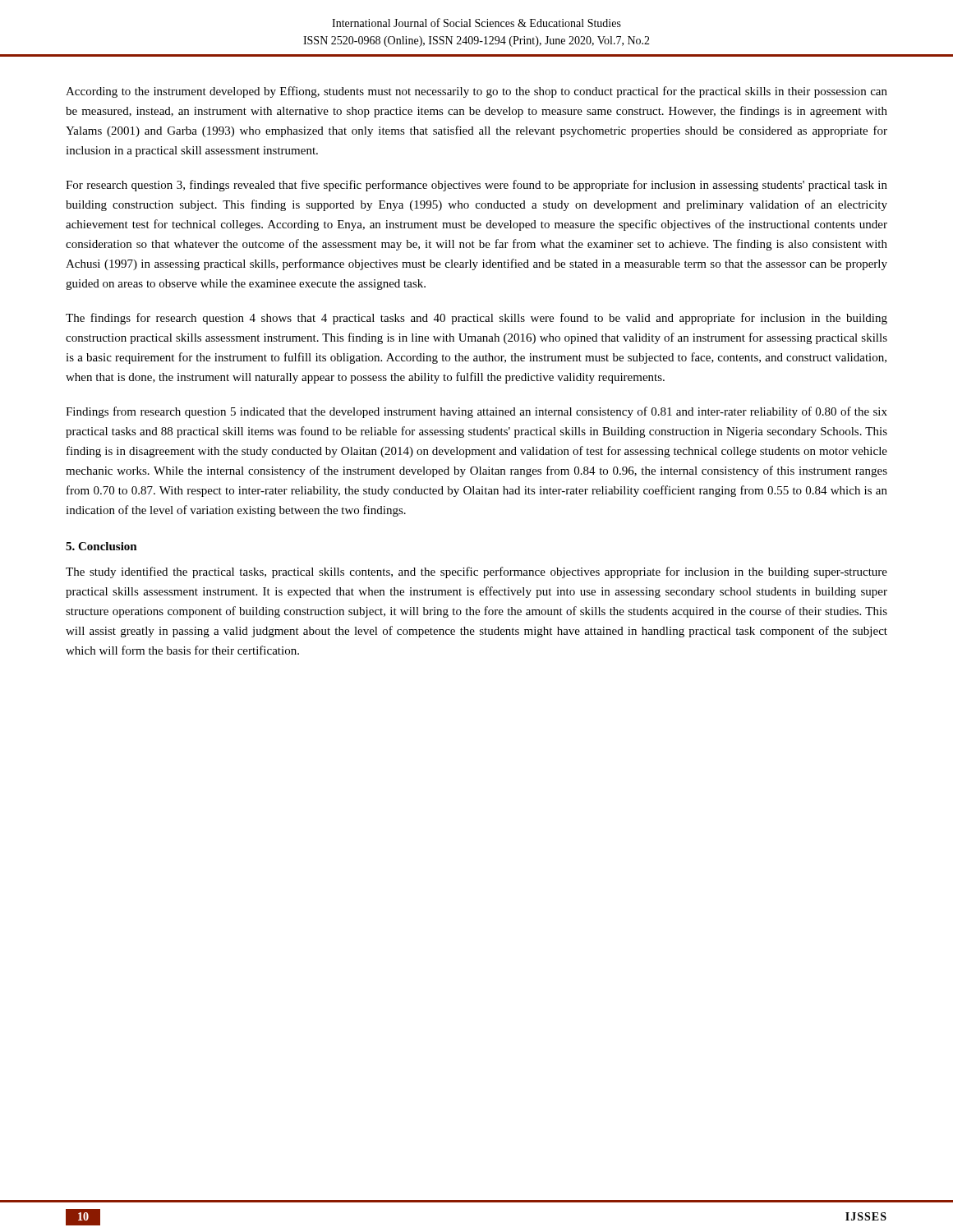Locate the block starting "According to the instrument developed"
The image size is (953, 1232).
click(476, 121)
